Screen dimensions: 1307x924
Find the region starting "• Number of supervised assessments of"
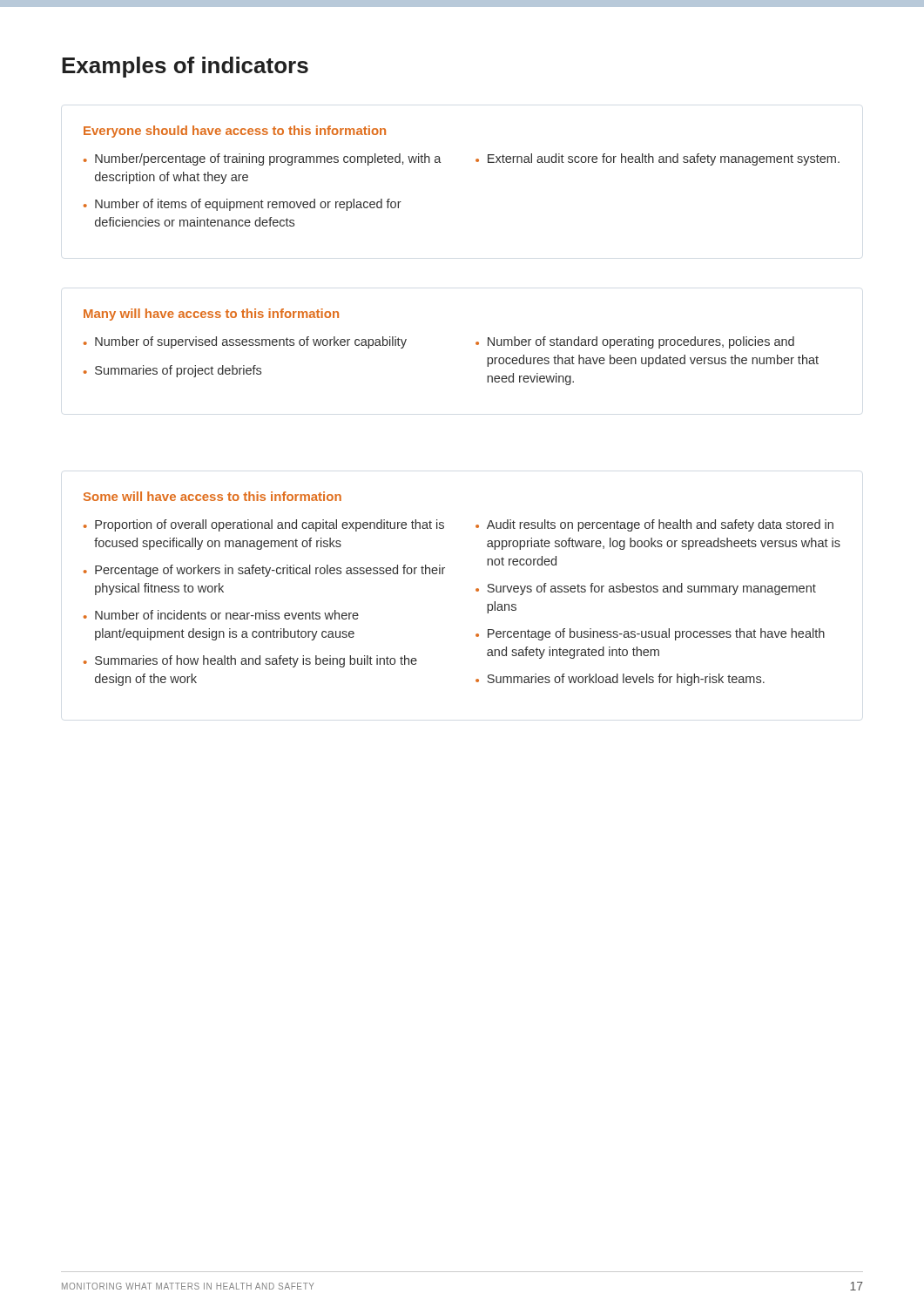(x=245, y=343)
